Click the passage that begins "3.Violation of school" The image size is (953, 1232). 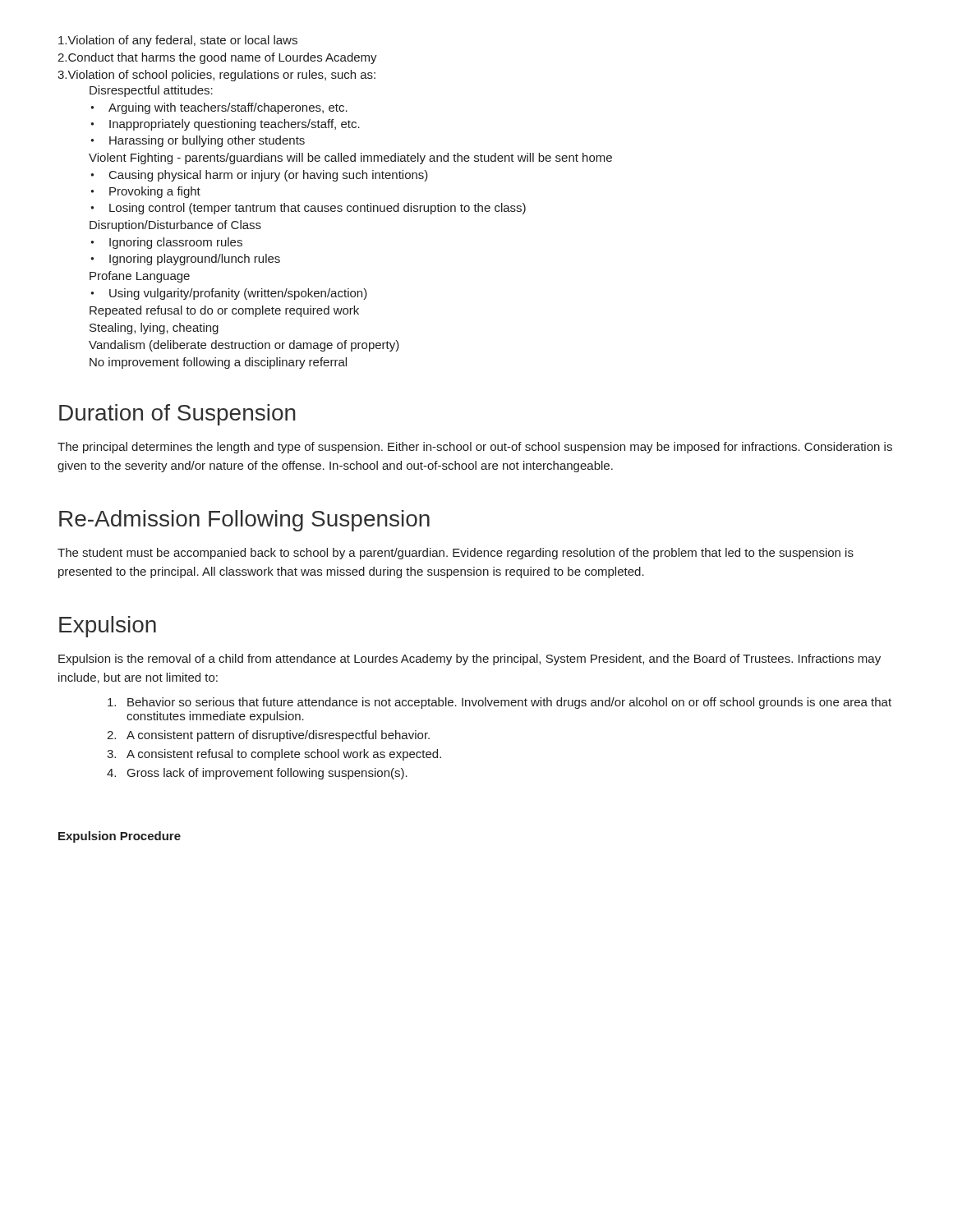tap(216, 76)
